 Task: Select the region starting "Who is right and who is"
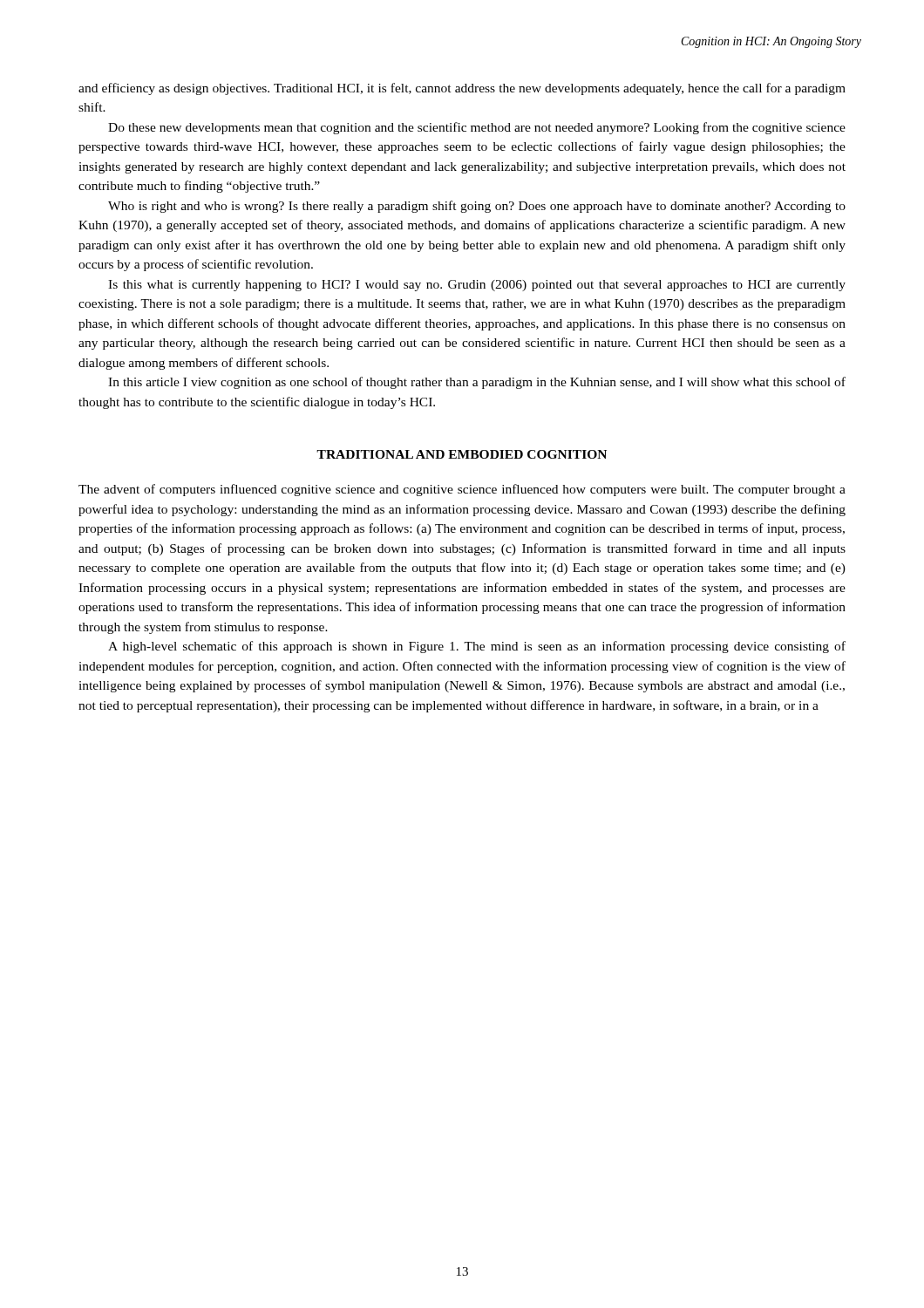pyautogui.click(x=462, y=235)
